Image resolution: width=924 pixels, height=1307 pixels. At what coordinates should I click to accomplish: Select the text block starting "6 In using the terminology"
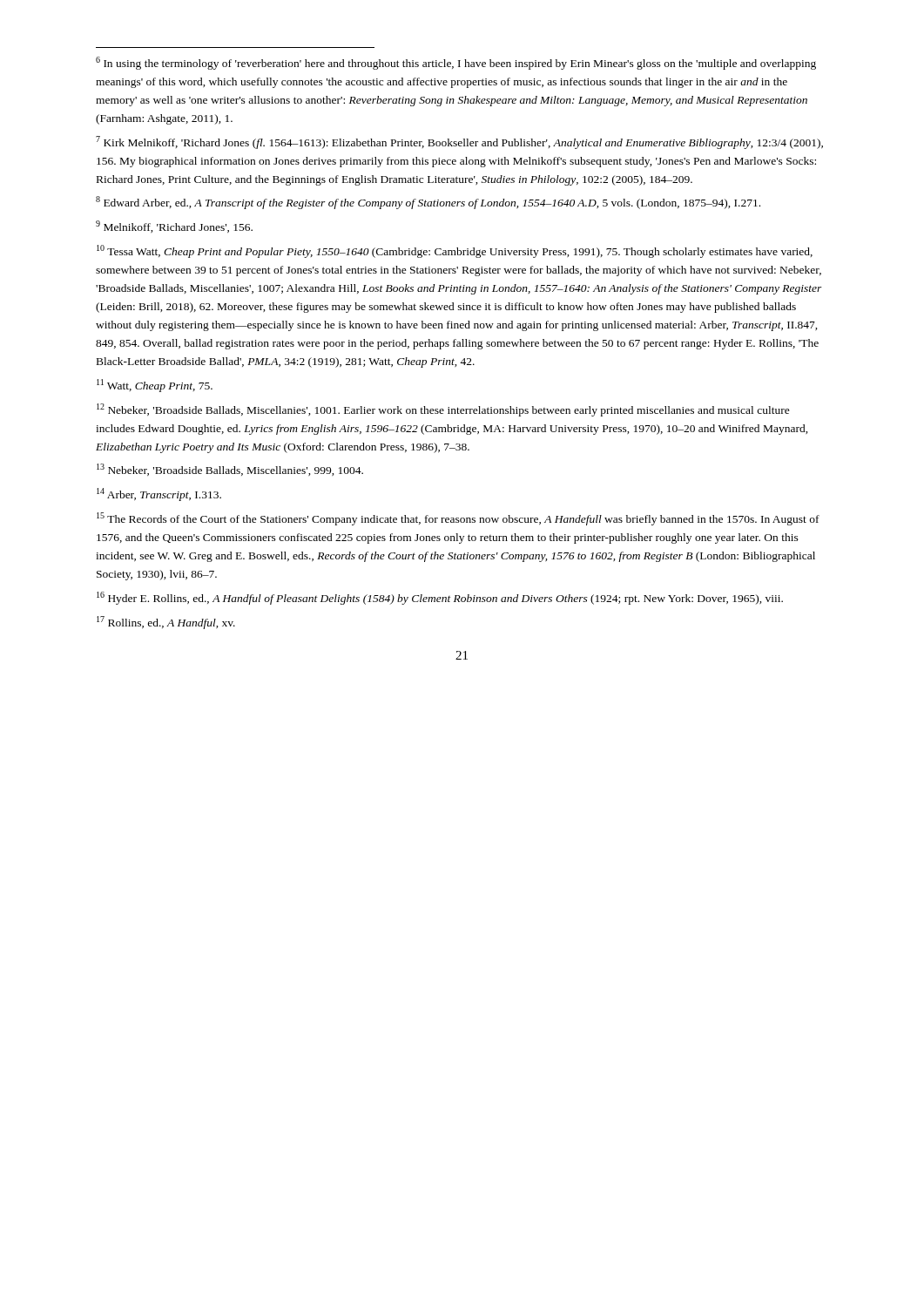[456, 90]
